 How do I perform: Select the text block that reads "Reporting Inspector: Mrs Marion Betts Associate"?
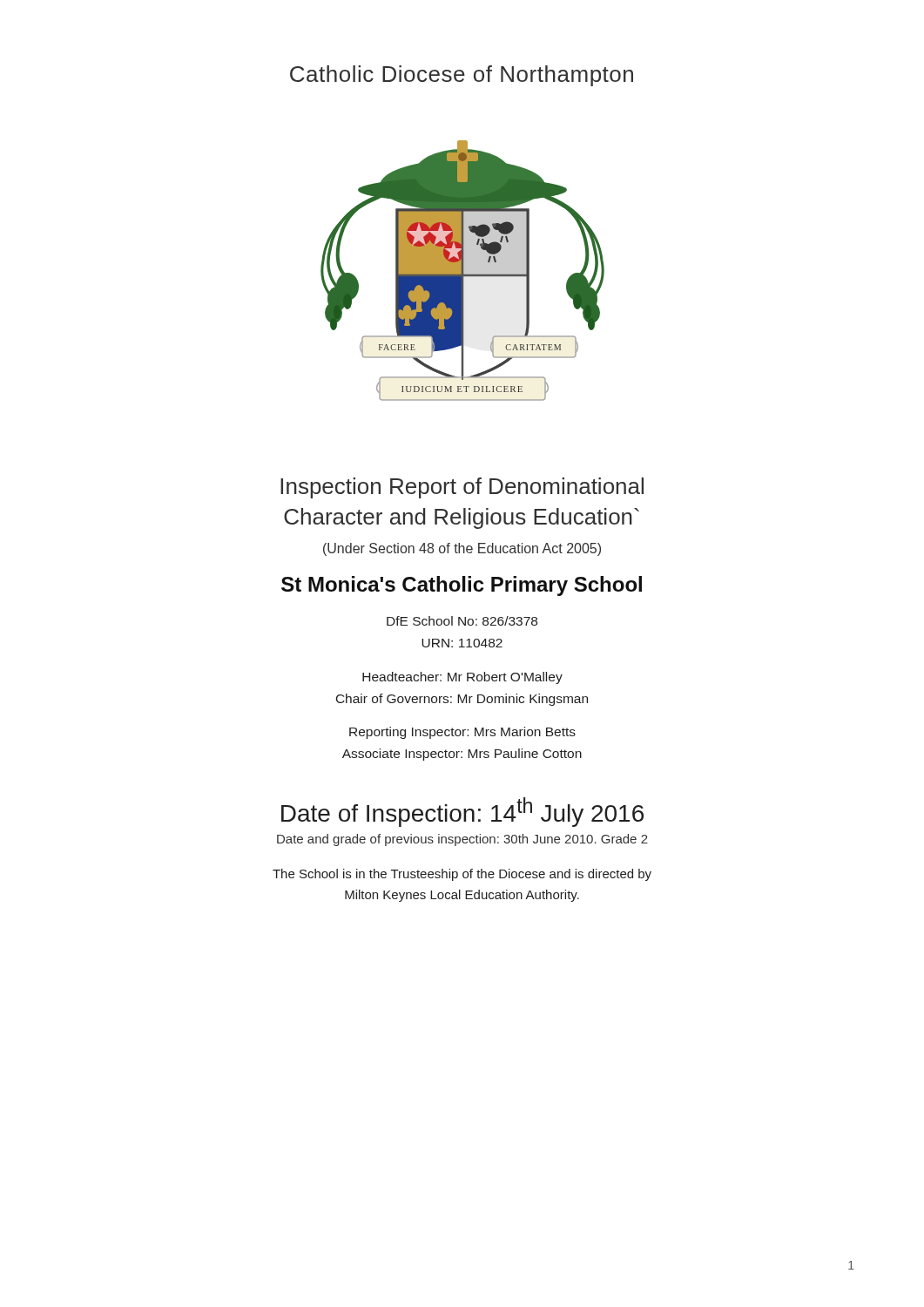[x=462, y=743]
